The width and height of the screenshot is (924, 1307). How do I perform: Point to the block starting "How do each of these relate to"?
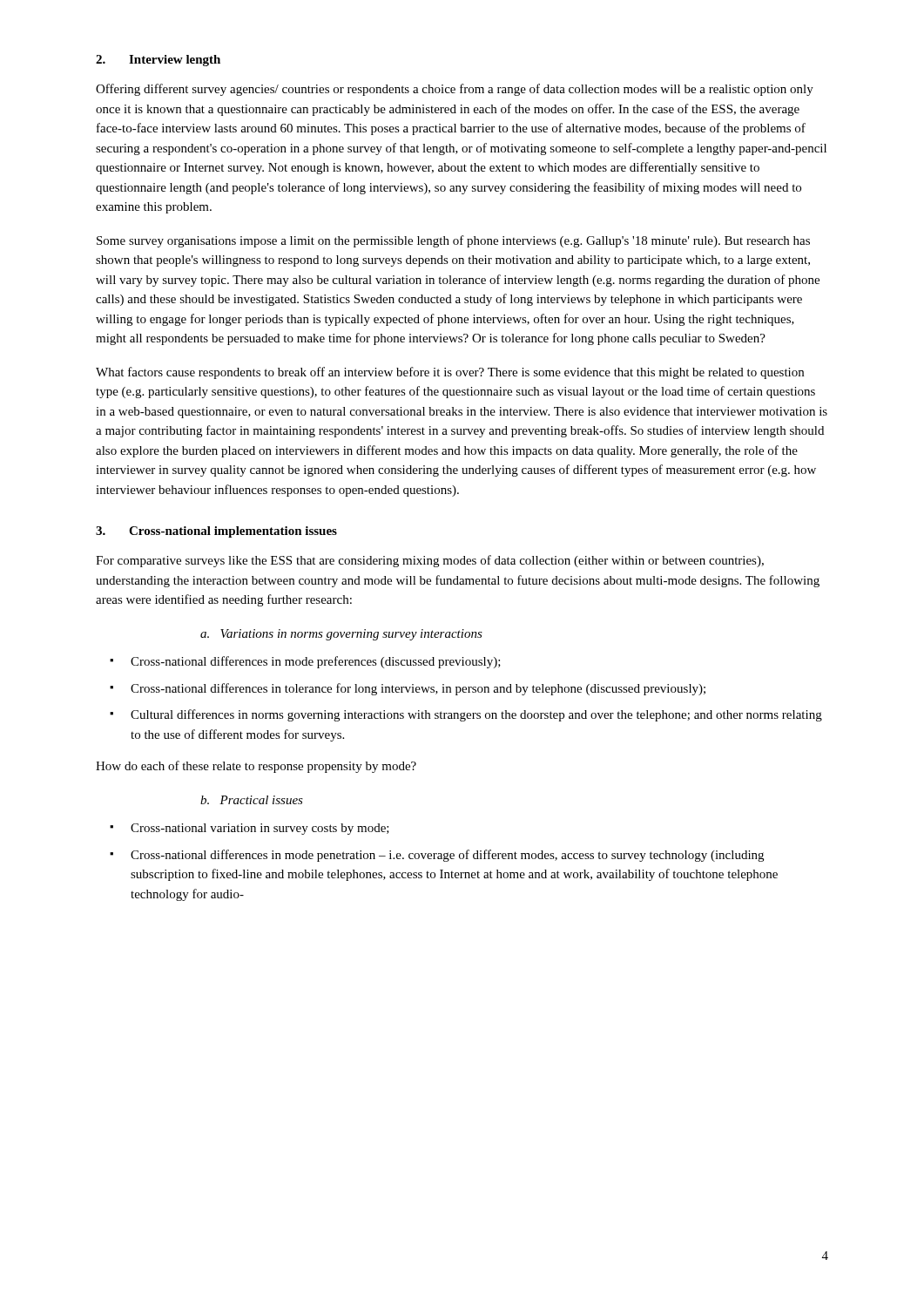tap(256, 767)
